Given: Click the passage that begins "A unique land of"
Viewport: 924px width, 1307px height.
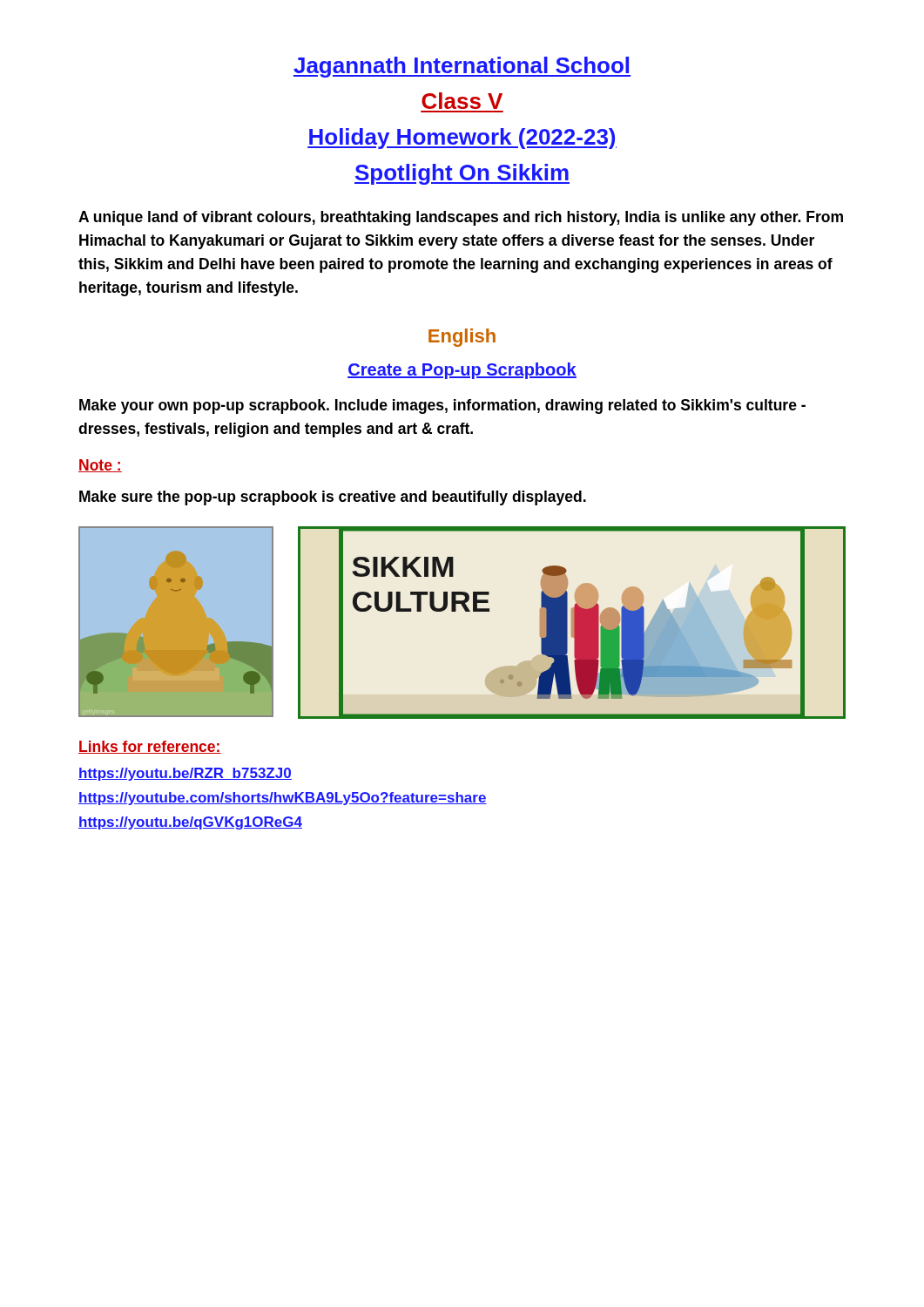Looking at the screenshot, I should 461,252.
